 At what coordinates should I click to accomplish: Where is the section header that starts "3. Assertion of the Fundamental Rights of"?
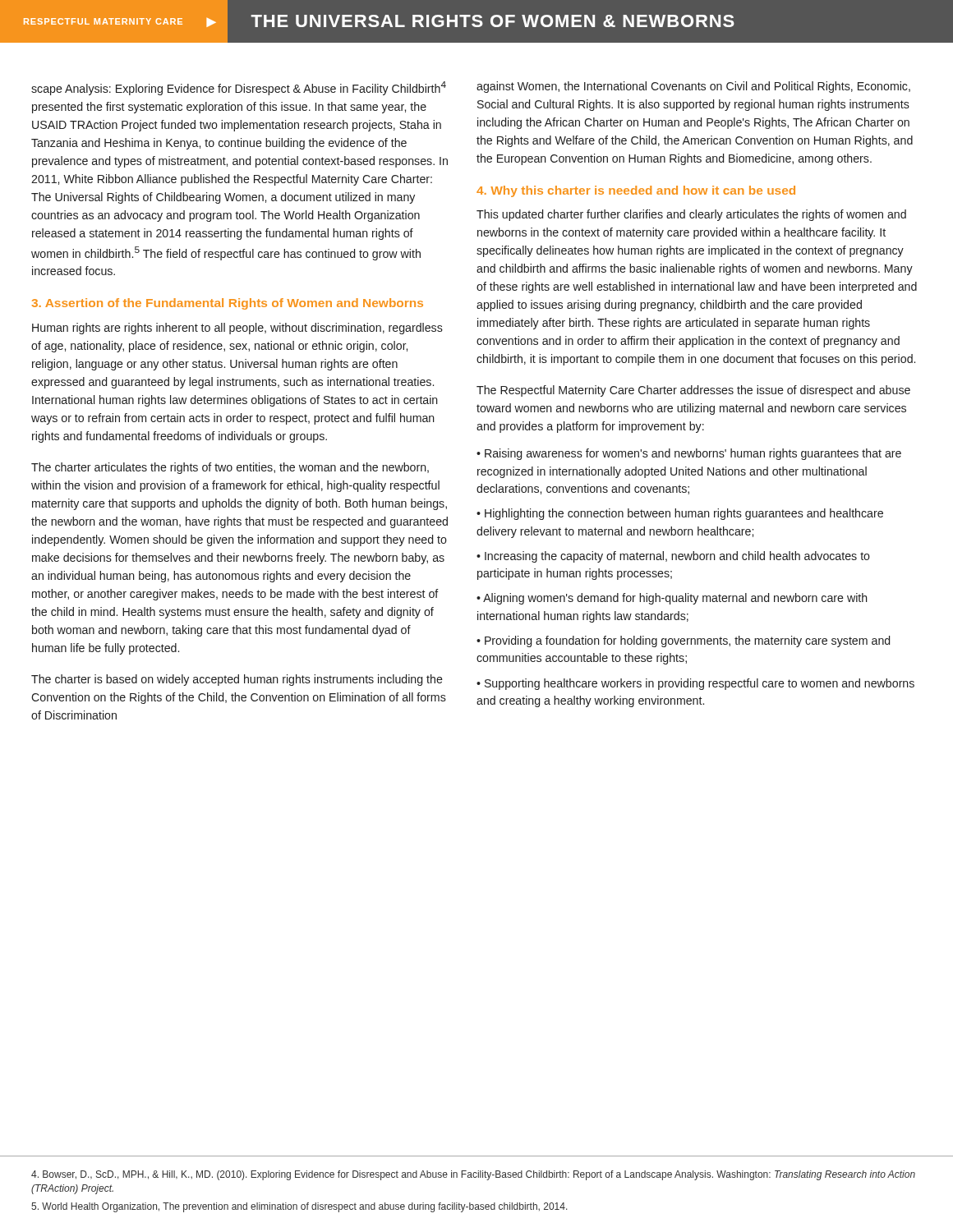(x=228, y=303)
